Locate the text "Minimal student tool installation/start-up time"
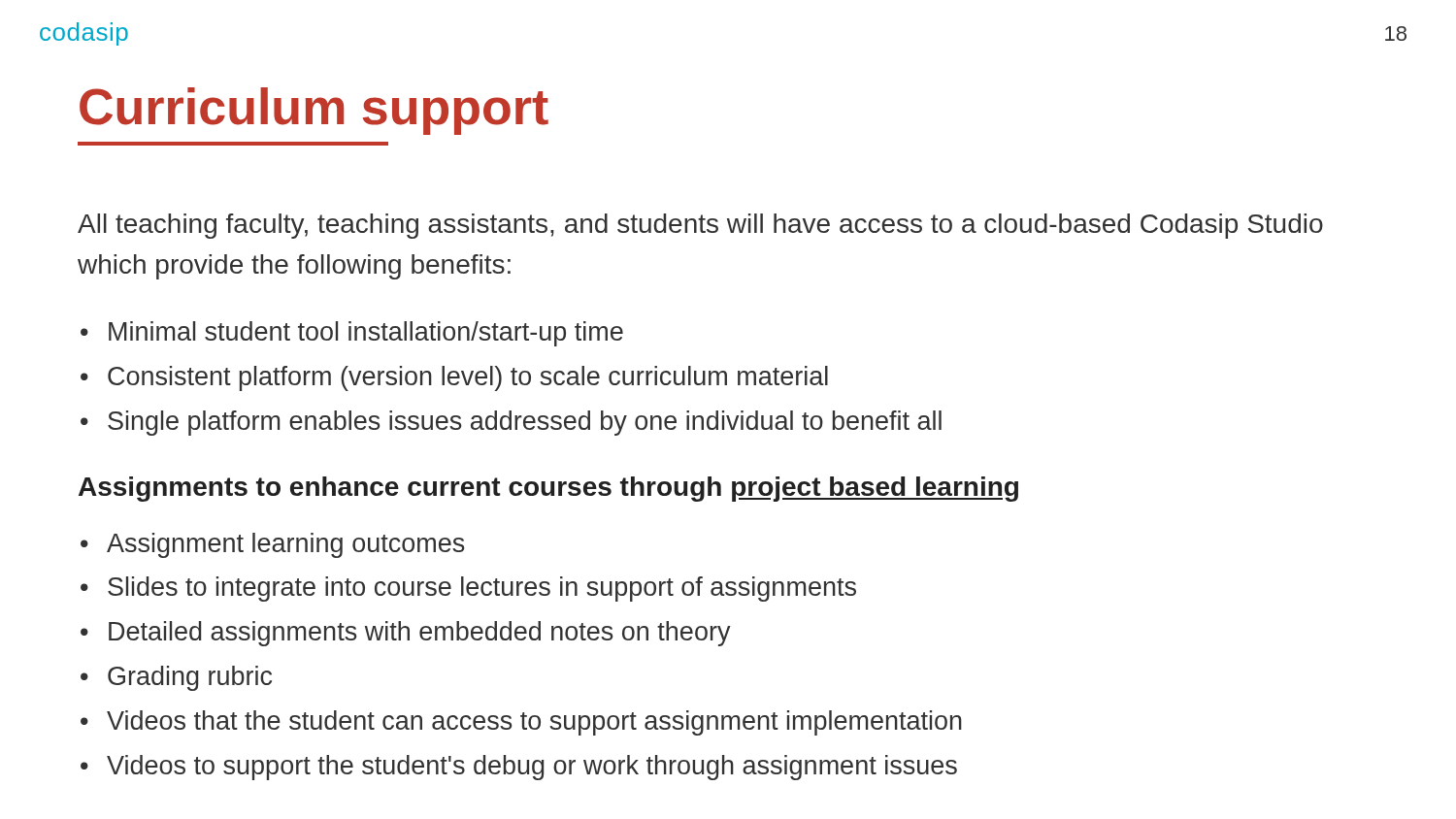1456x819 pixels. tap(365, 332)
